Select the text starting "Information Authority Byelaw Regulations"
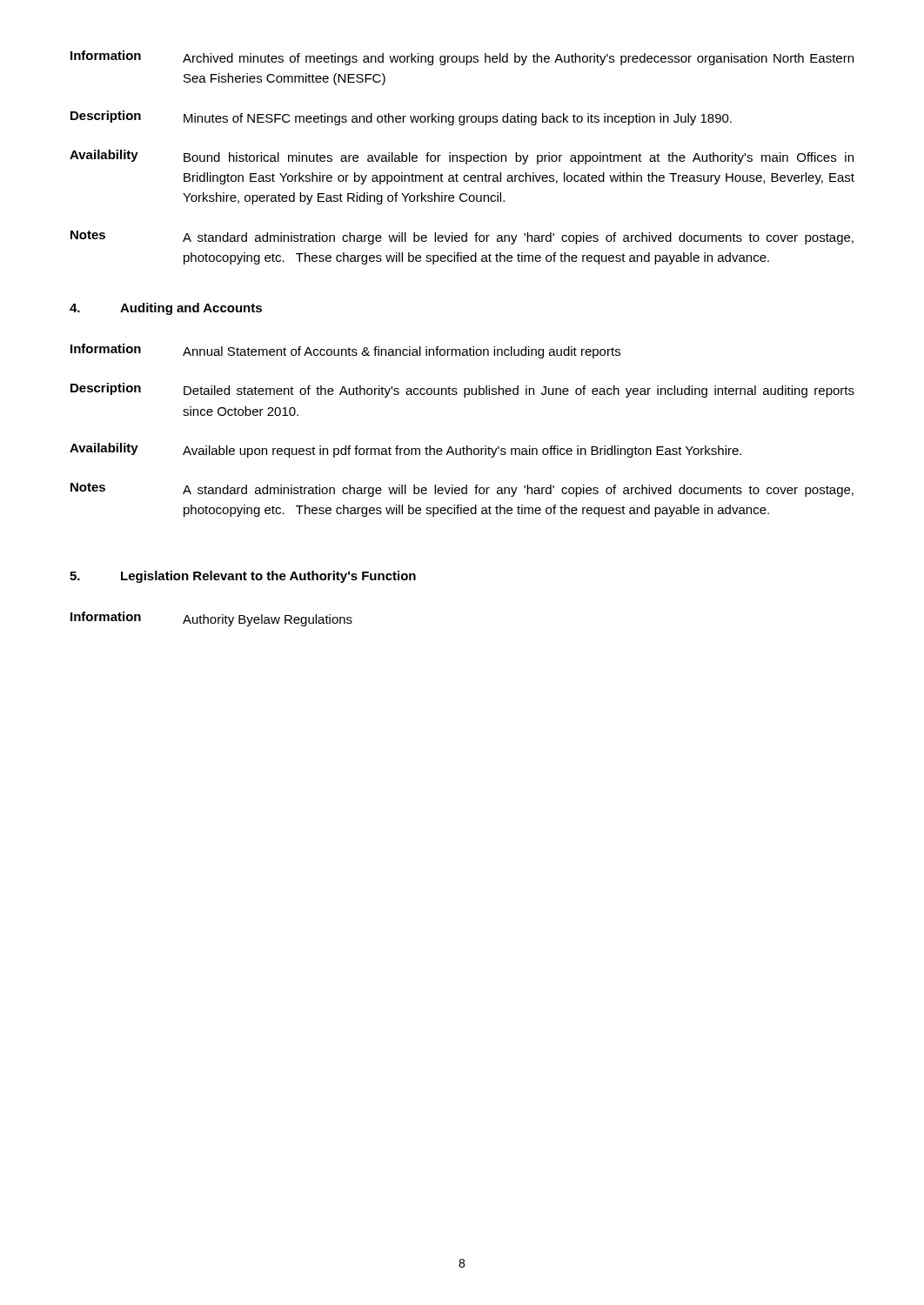924x1305 pixels. 211,619
